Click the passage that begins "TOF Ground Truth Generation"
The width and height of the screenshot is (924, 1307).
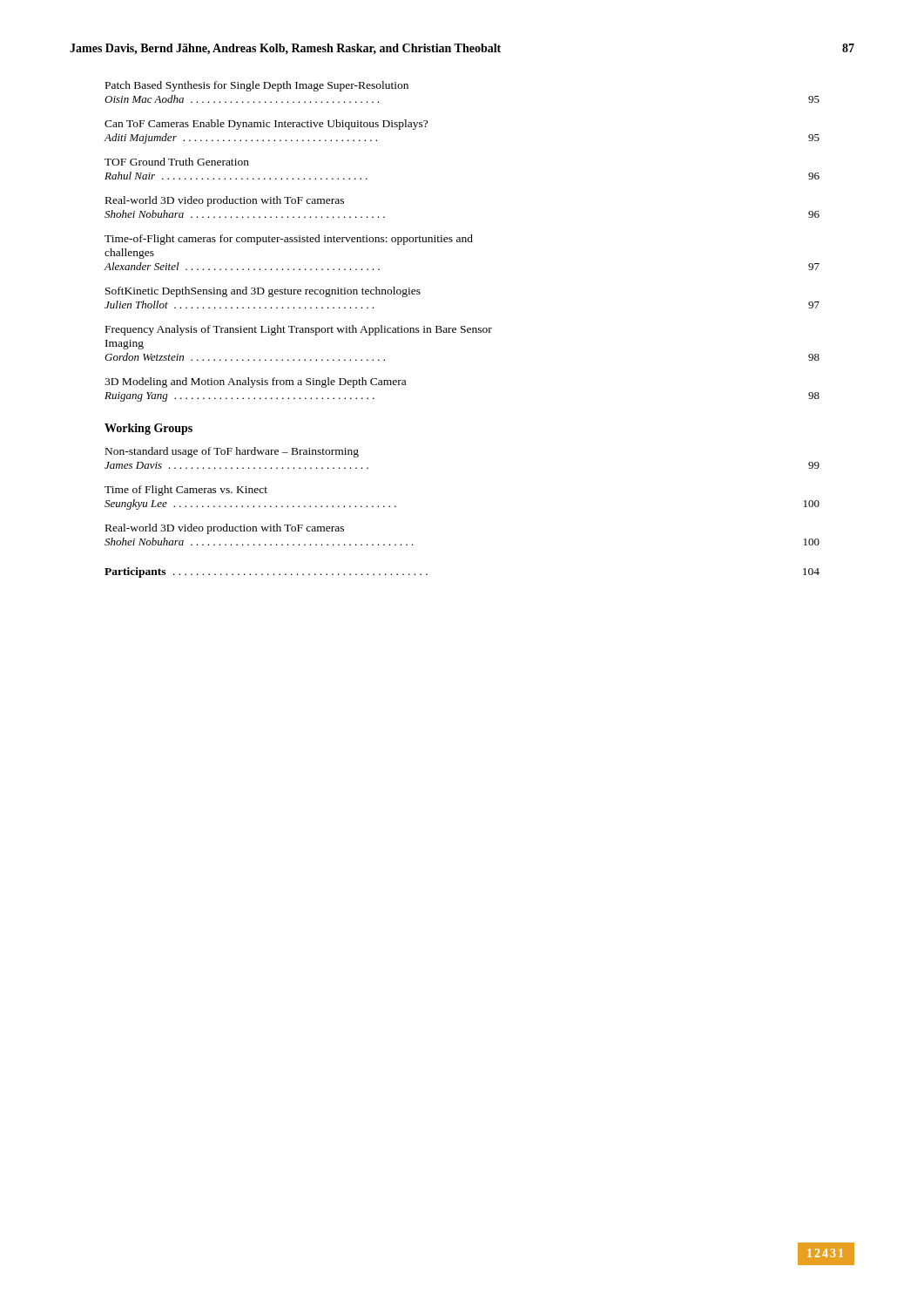click(x=177, y=162)
